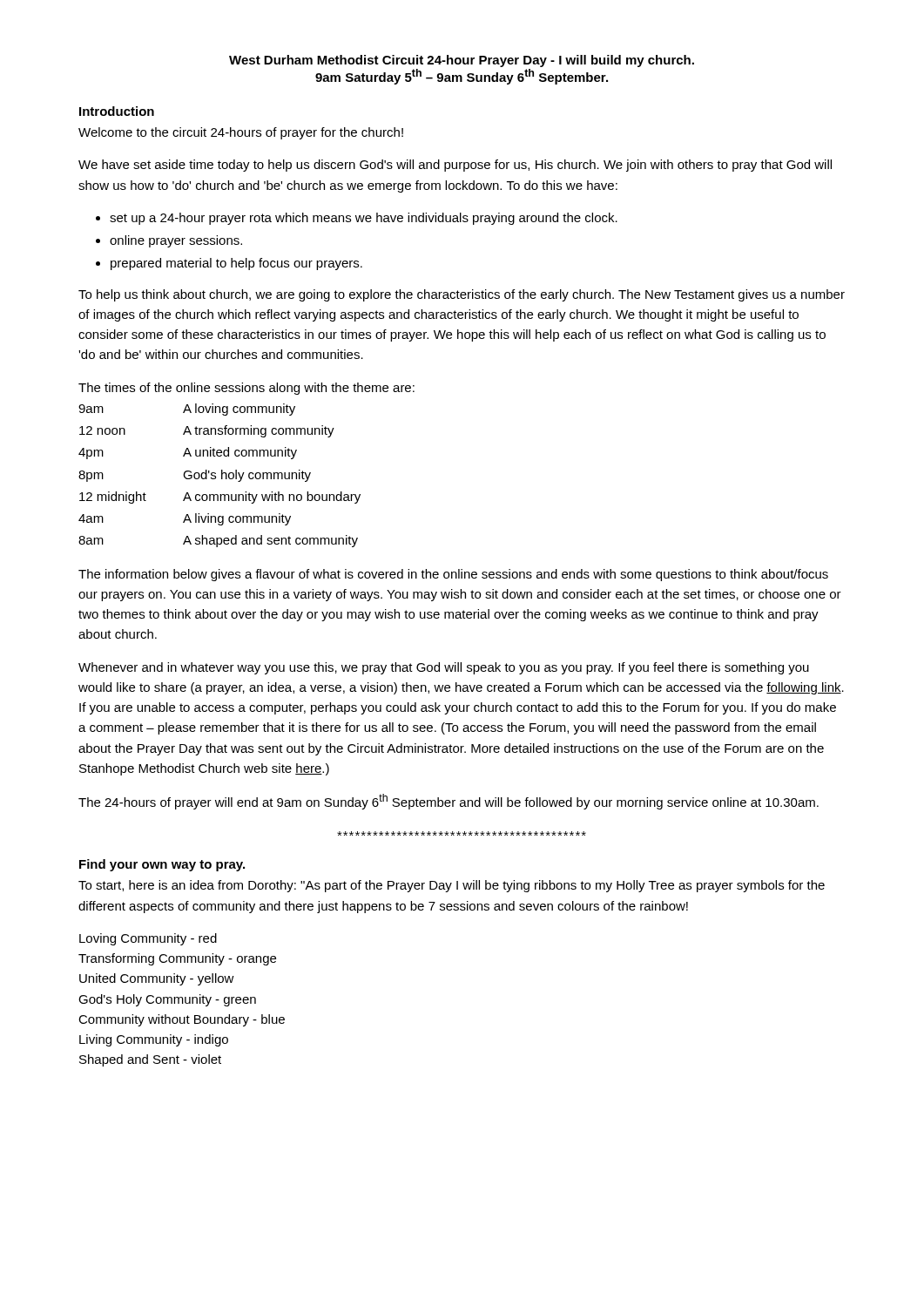The image size is (924, 1307).
Task: Find the text starting "The 24-hours of prayer will end at"
Action: tap(449, 801)
